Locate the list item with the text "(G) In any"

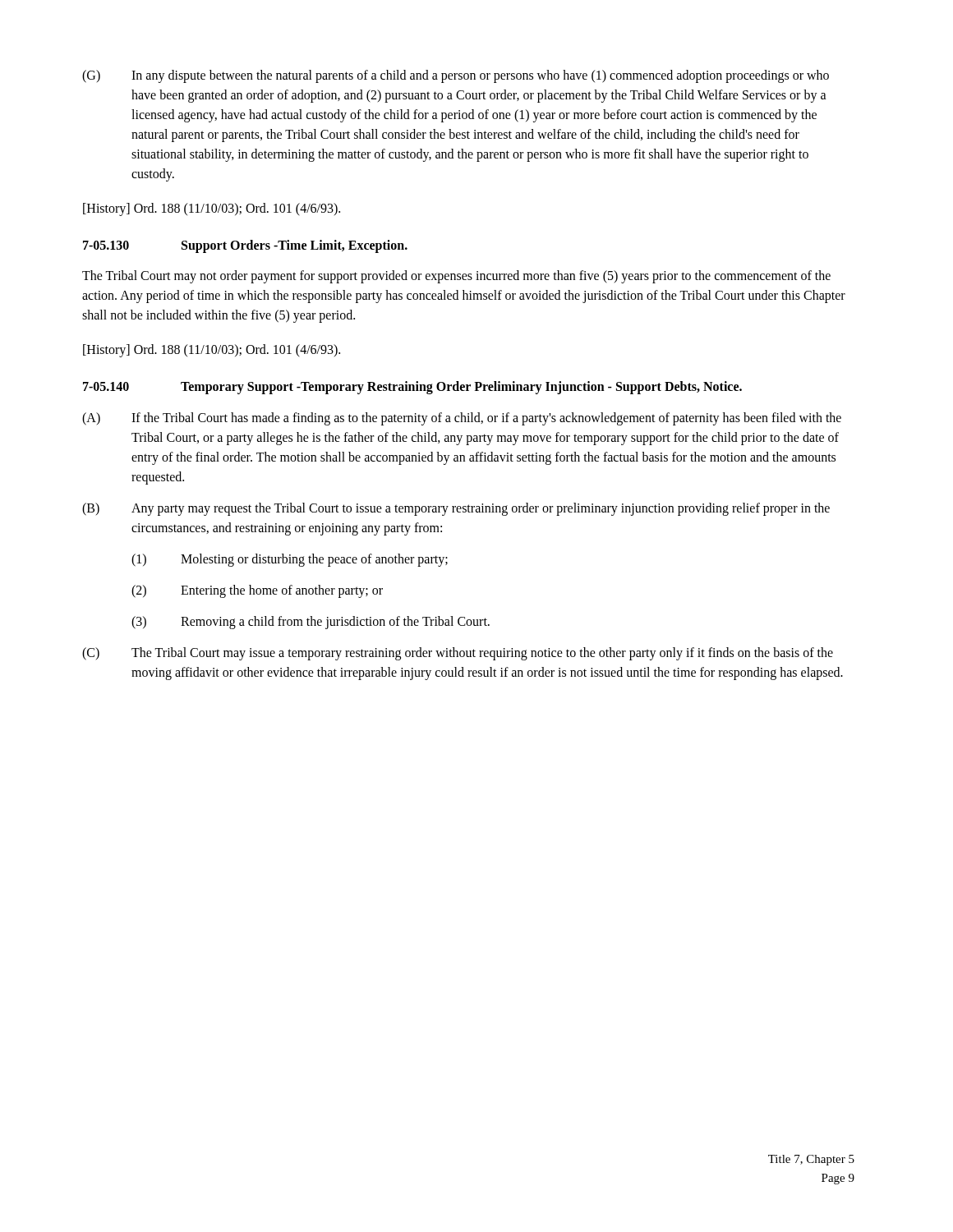point(468,125)
